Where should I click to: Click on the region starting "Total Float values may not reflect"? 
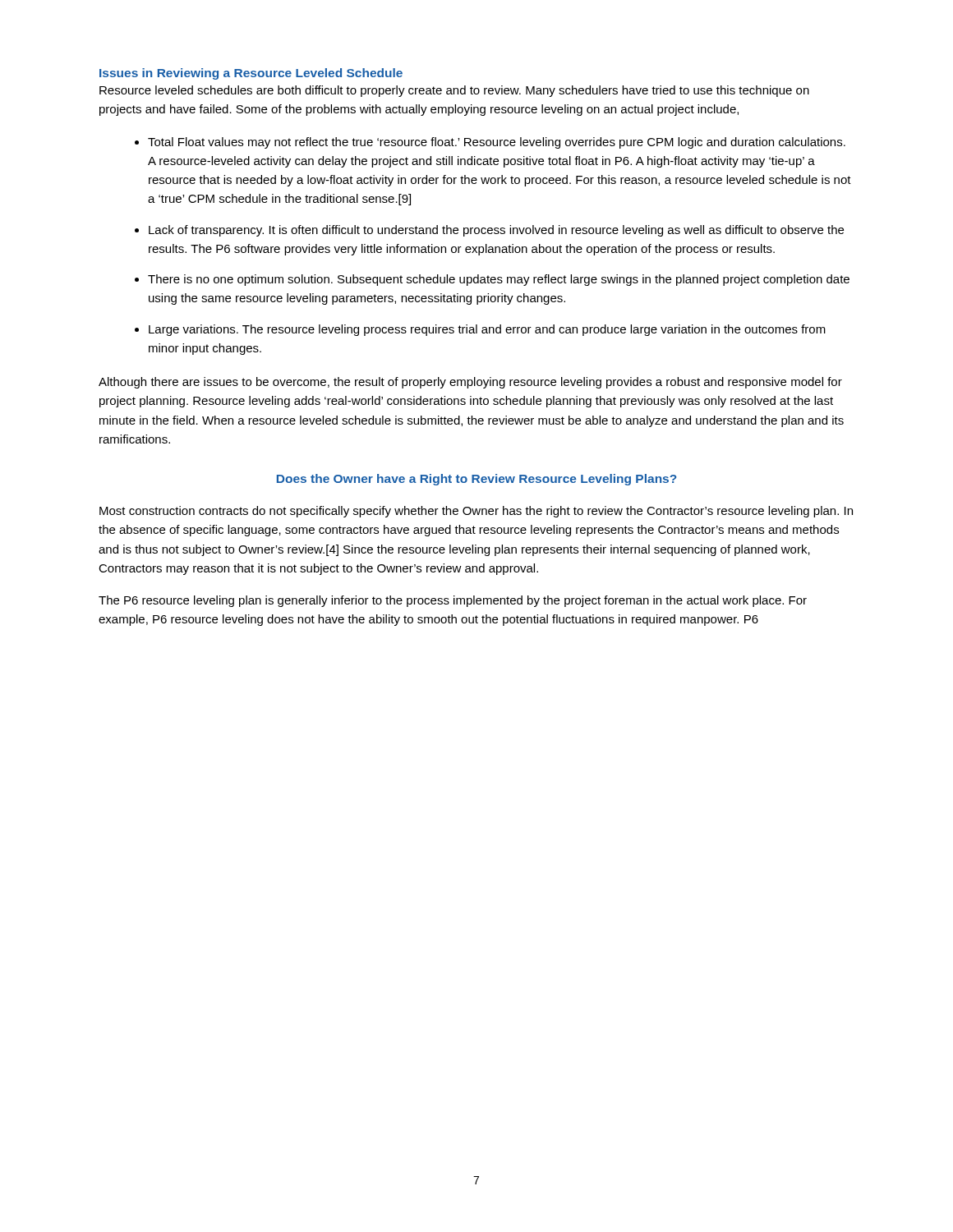click(499, 170)
